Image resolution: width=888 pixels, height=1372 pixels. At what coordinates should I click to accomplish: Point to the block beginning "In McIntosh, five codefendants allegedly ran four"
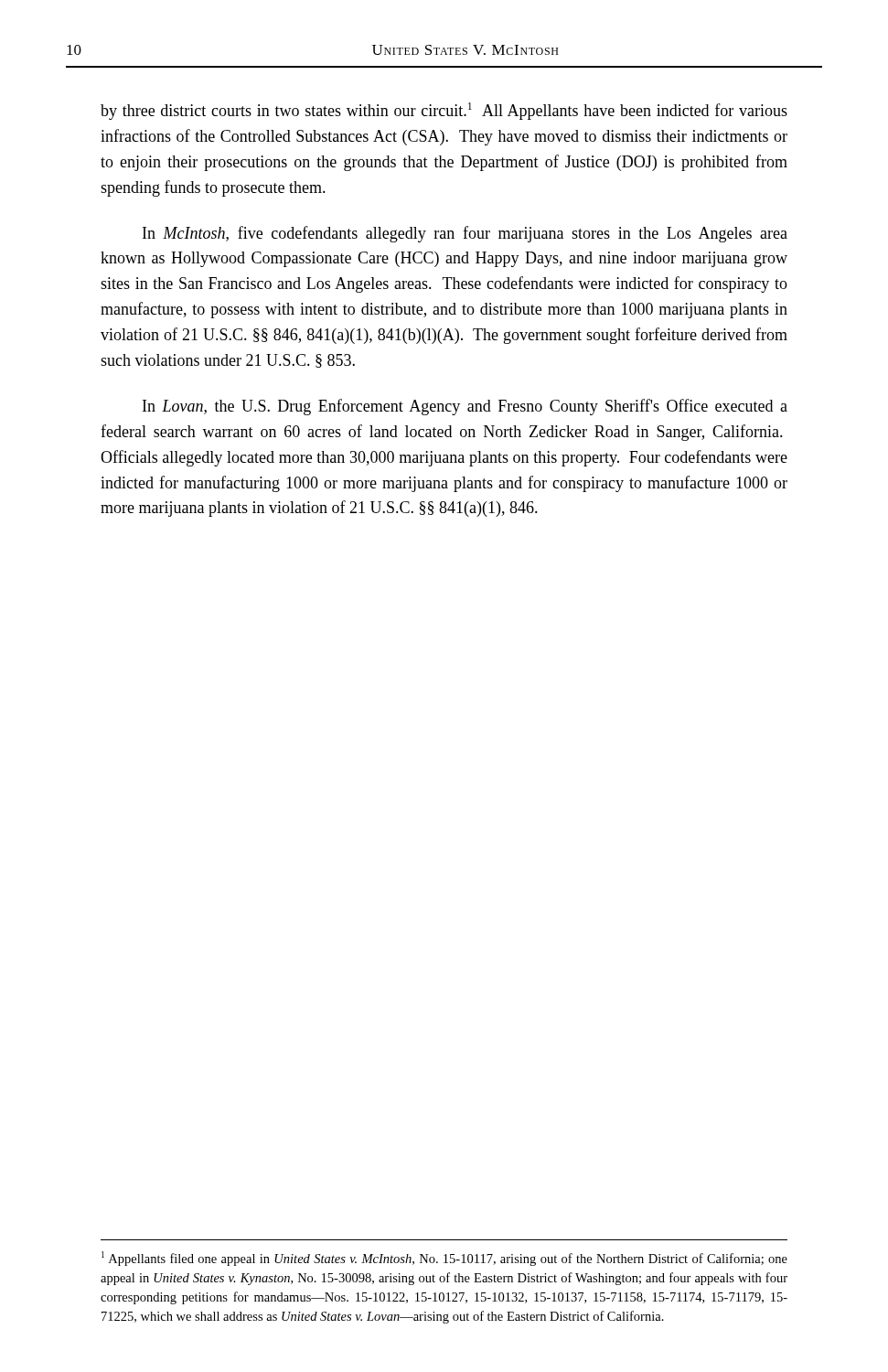[444, 297]
